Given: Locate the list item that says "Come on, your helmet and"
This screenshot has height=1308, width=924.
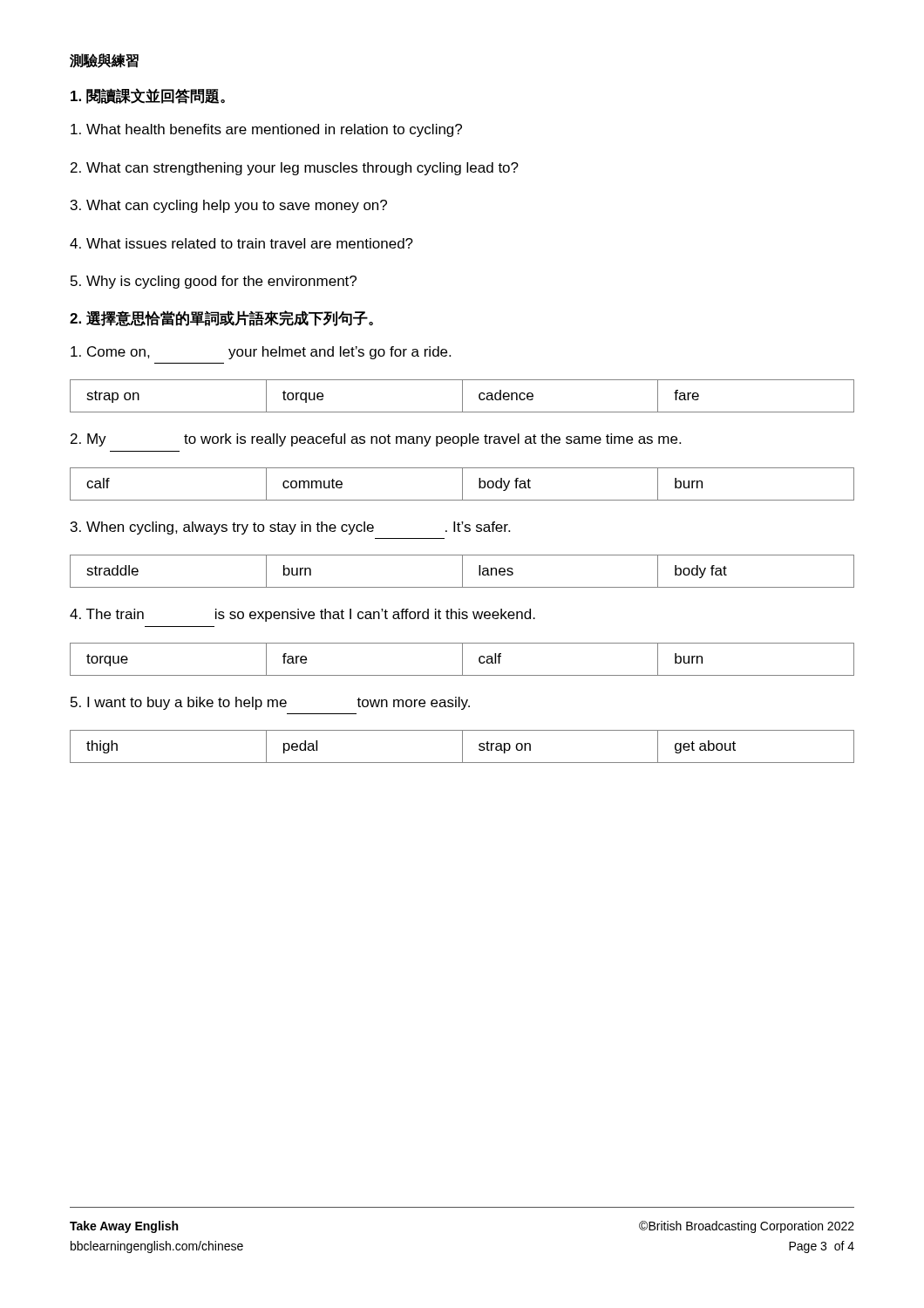Looking at the screenshot, I should pyautogui.click(x=261, y=352).
